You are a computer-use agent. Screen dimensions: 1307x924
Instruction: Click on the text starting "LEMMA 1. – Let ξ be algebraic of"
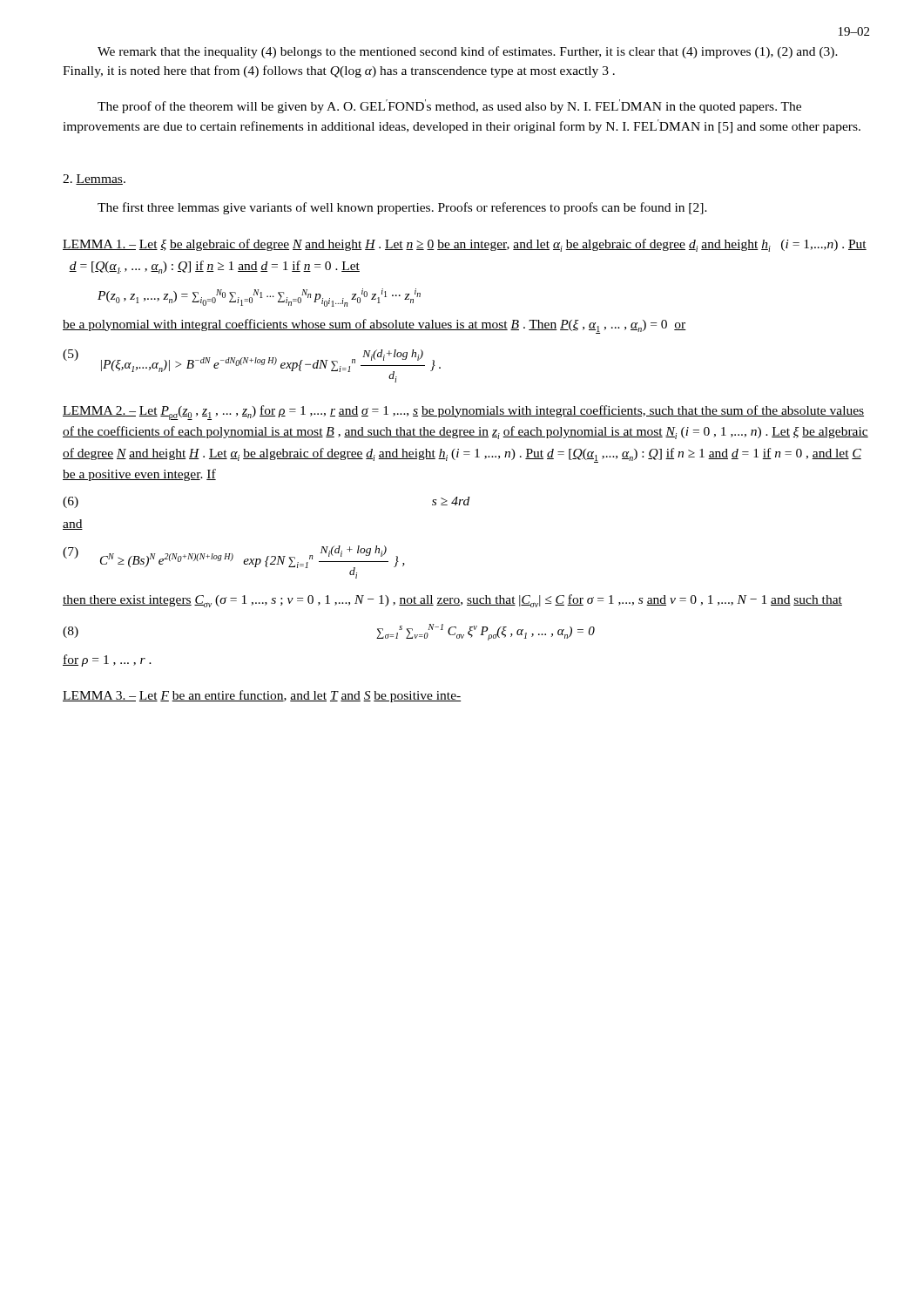(465, 245)
